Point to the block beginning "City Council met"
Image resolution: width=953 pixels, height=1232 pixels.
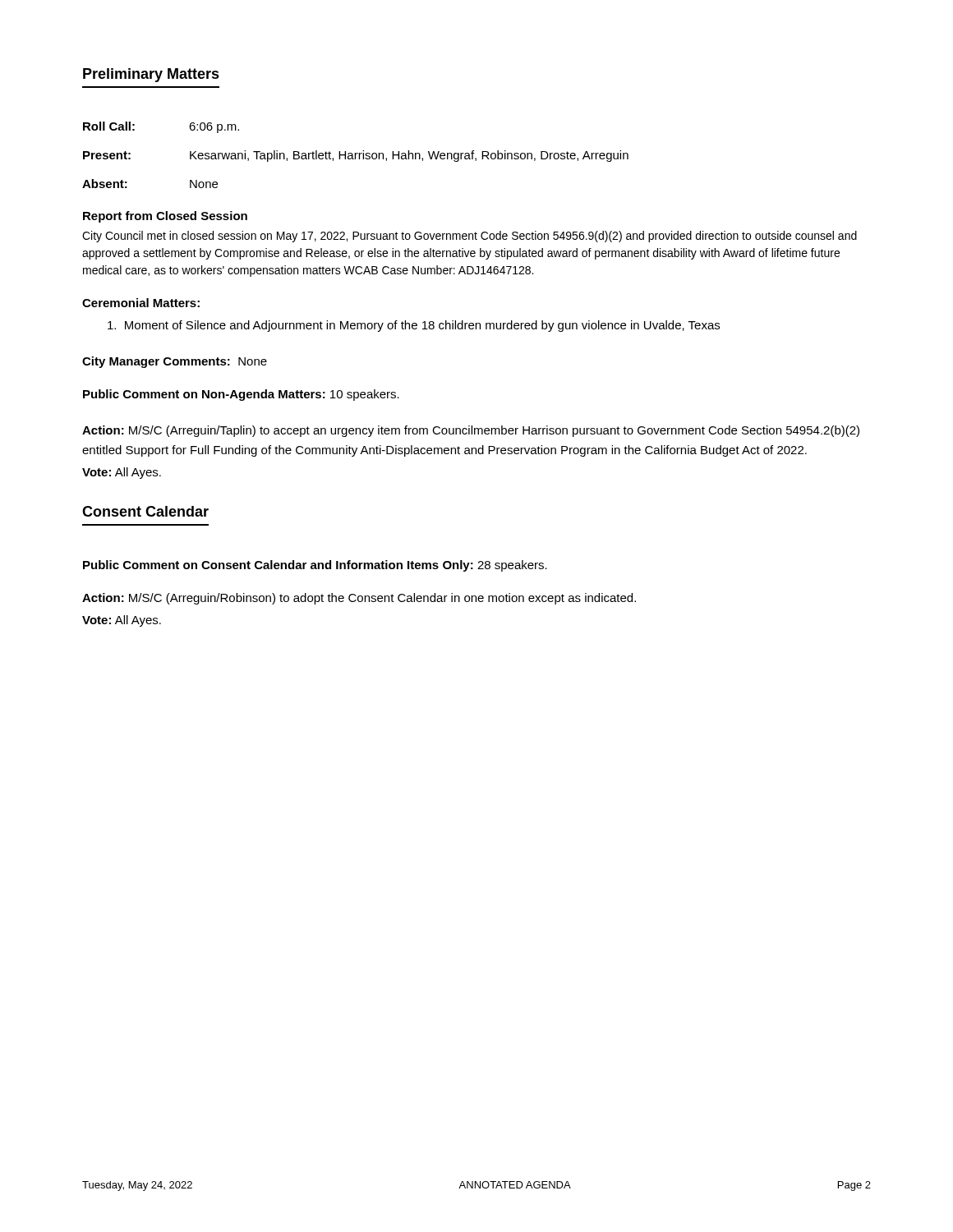(x=470, y=253)
